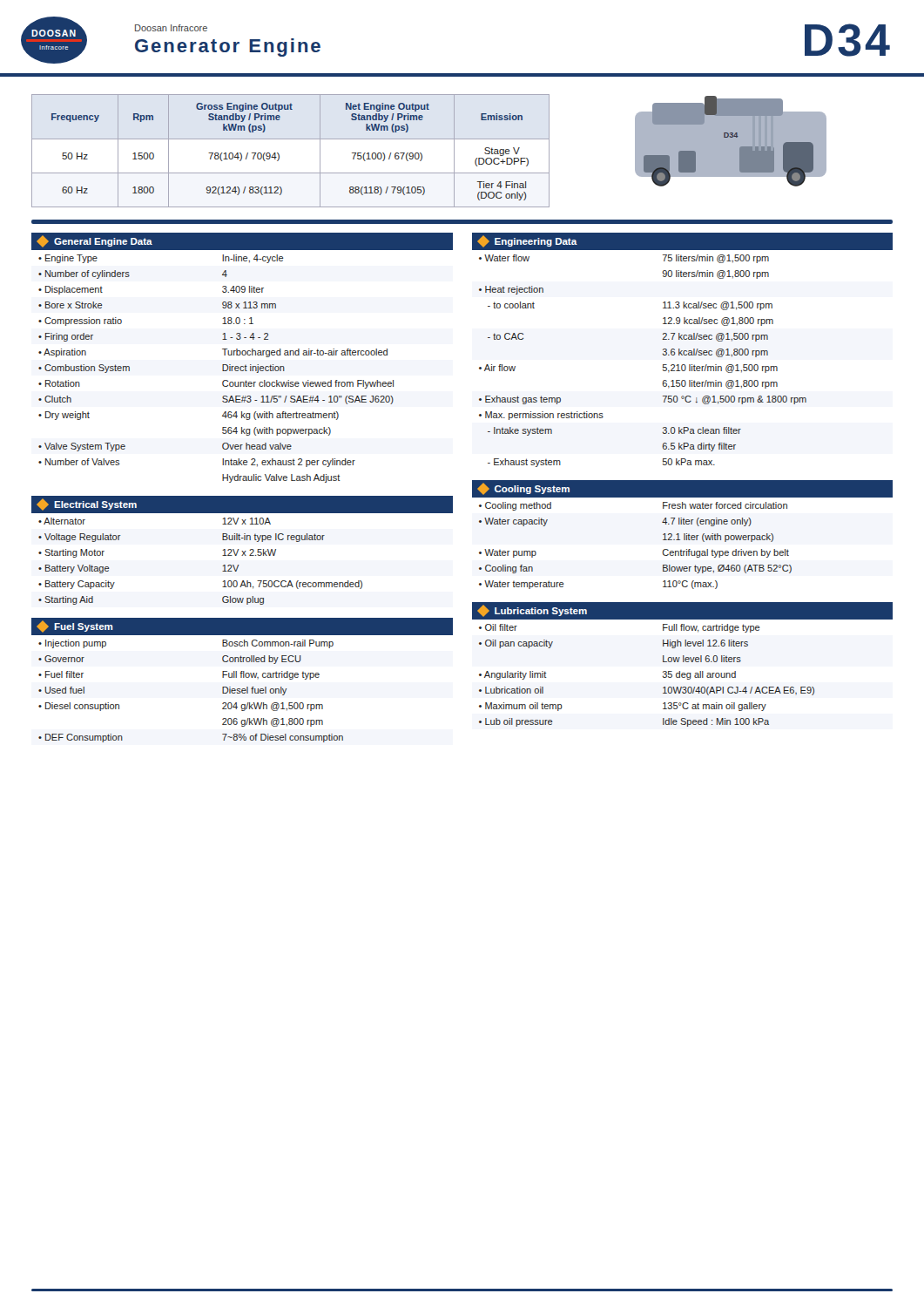This screenshot has height=1307, width=924.
Task: Click on the section header that says "Engineering Data"
Action: [x=527, y=241]
